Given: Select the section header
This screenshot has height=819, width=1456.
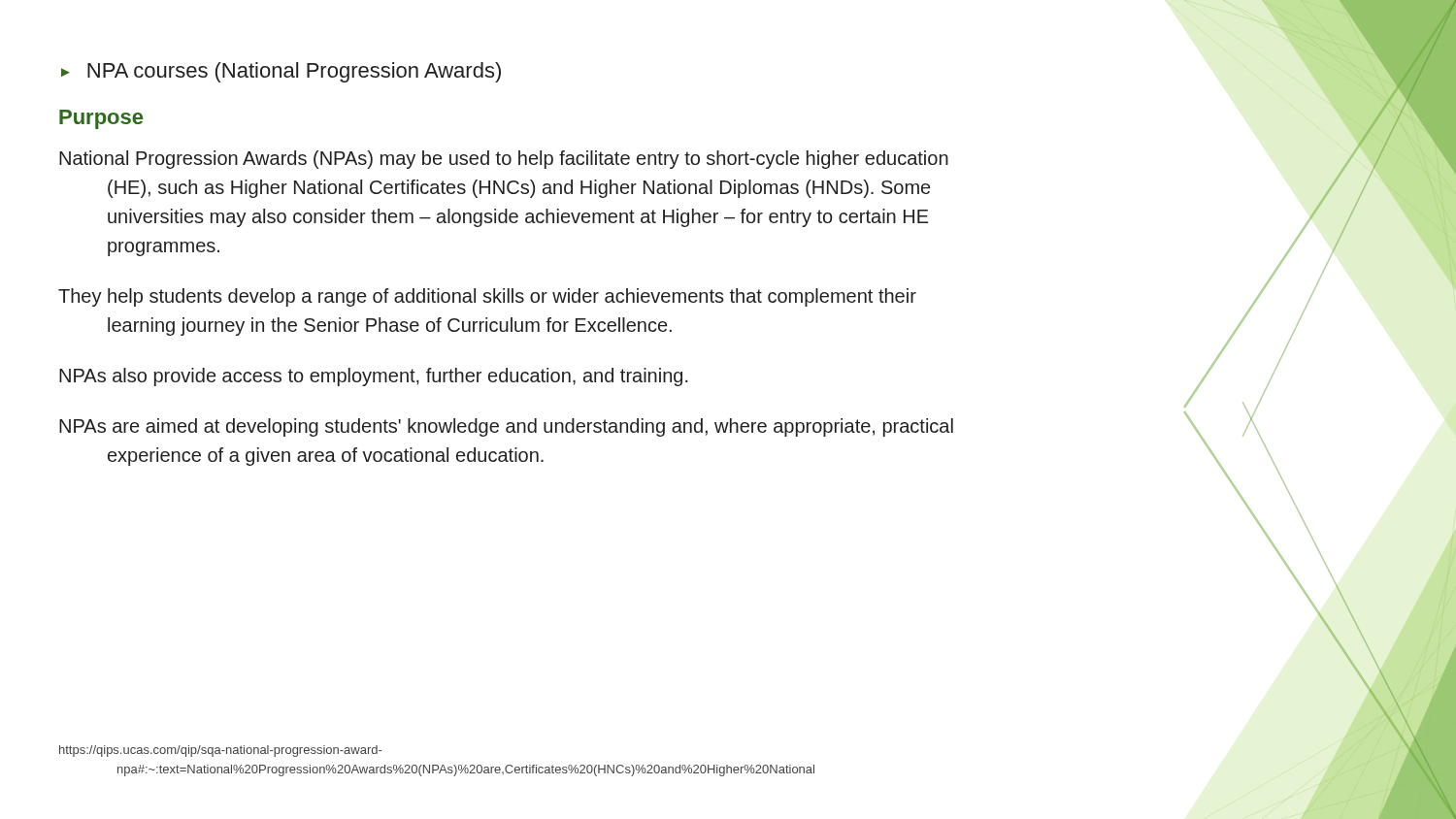Looking at the screenshot, I should click(101, 117).
